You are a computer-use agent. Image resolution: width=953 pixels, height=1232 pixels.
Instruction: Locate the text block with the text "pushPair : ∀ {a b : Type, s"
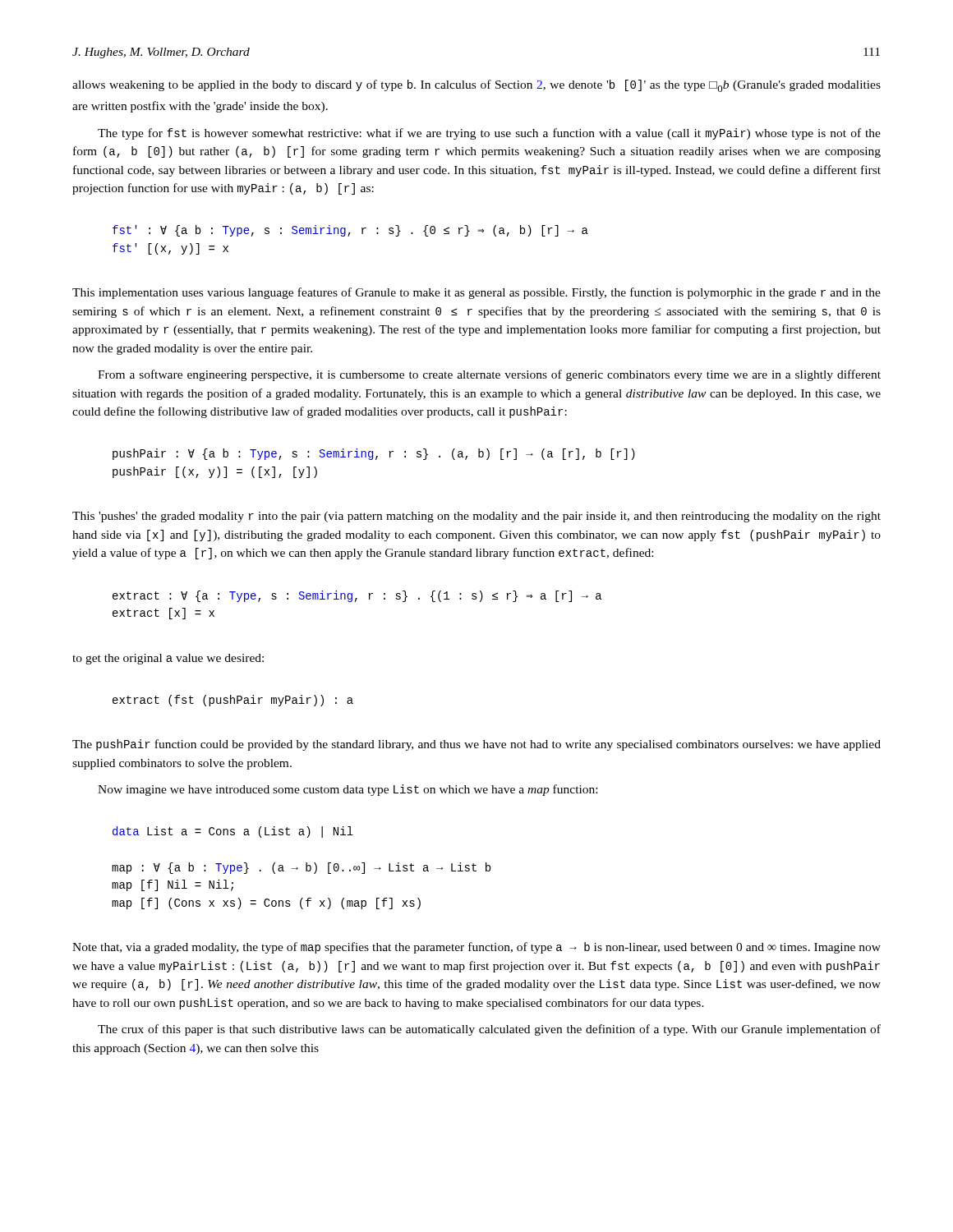point(374,454)
